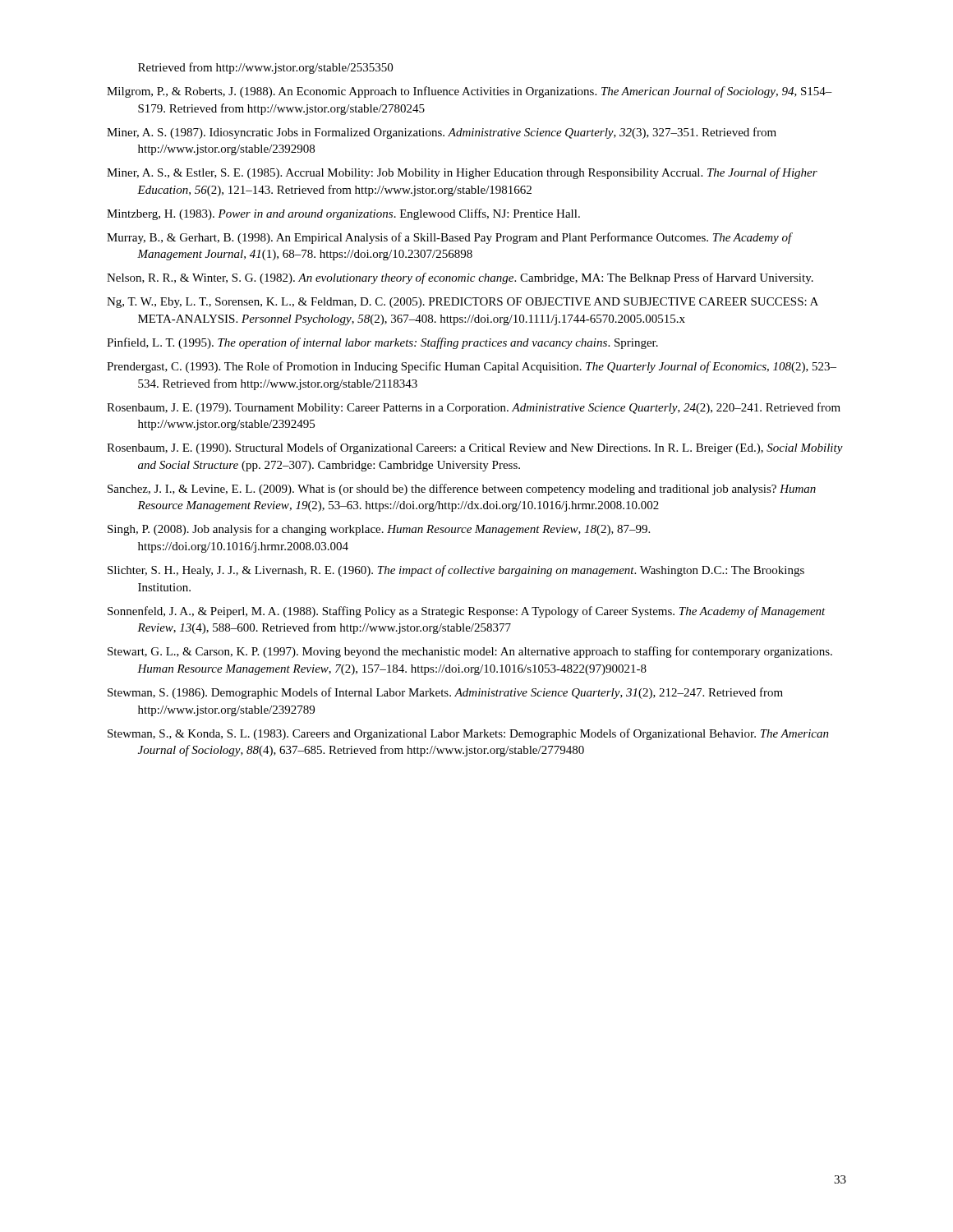Select the text block starting "Rosenbaum, J. E. (1979). Tournament"
Image resolution: width=953 pixels, height=1232 pixels.
click(474, 415)
